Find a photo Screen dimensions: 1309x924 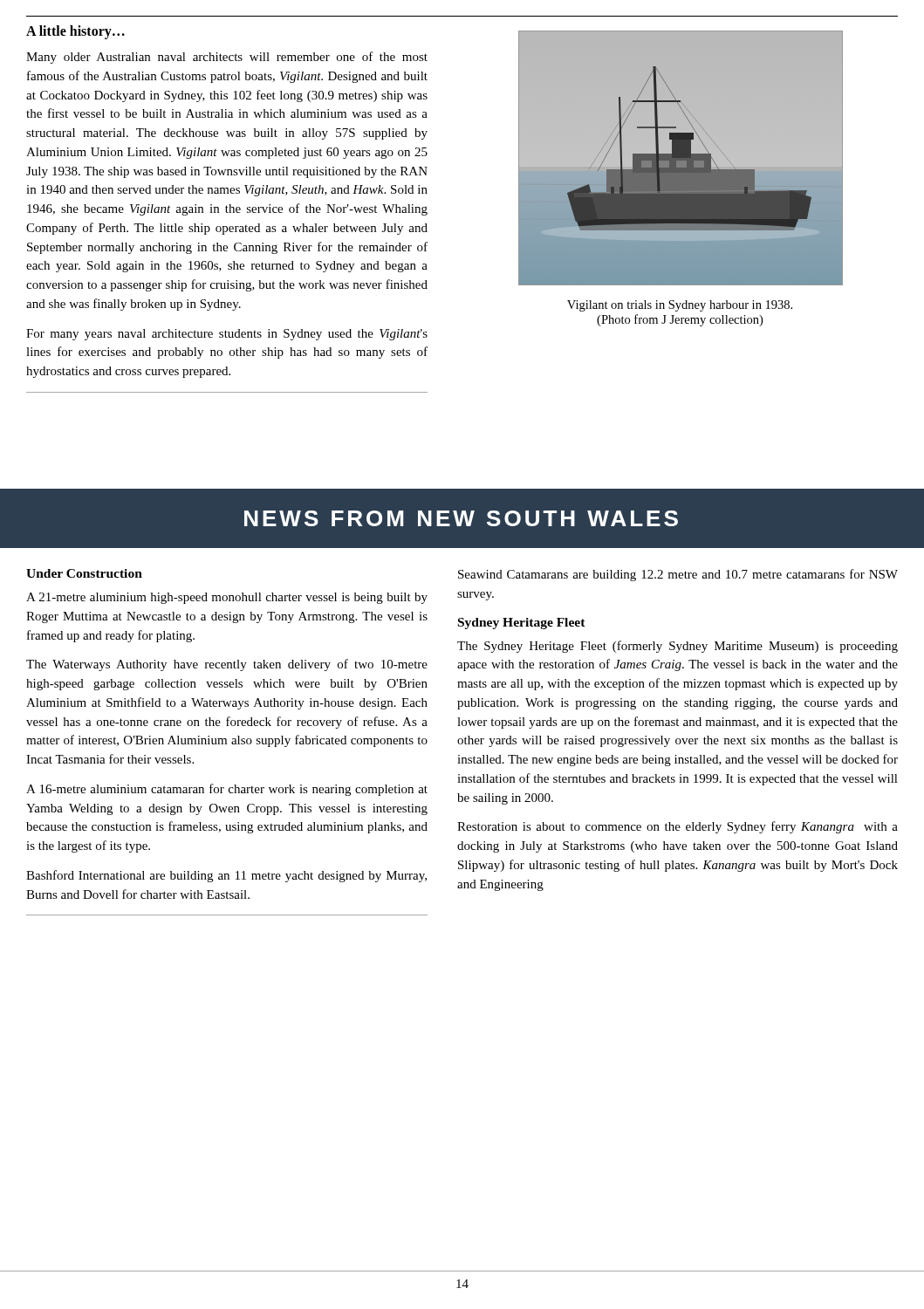click(680, 162)
